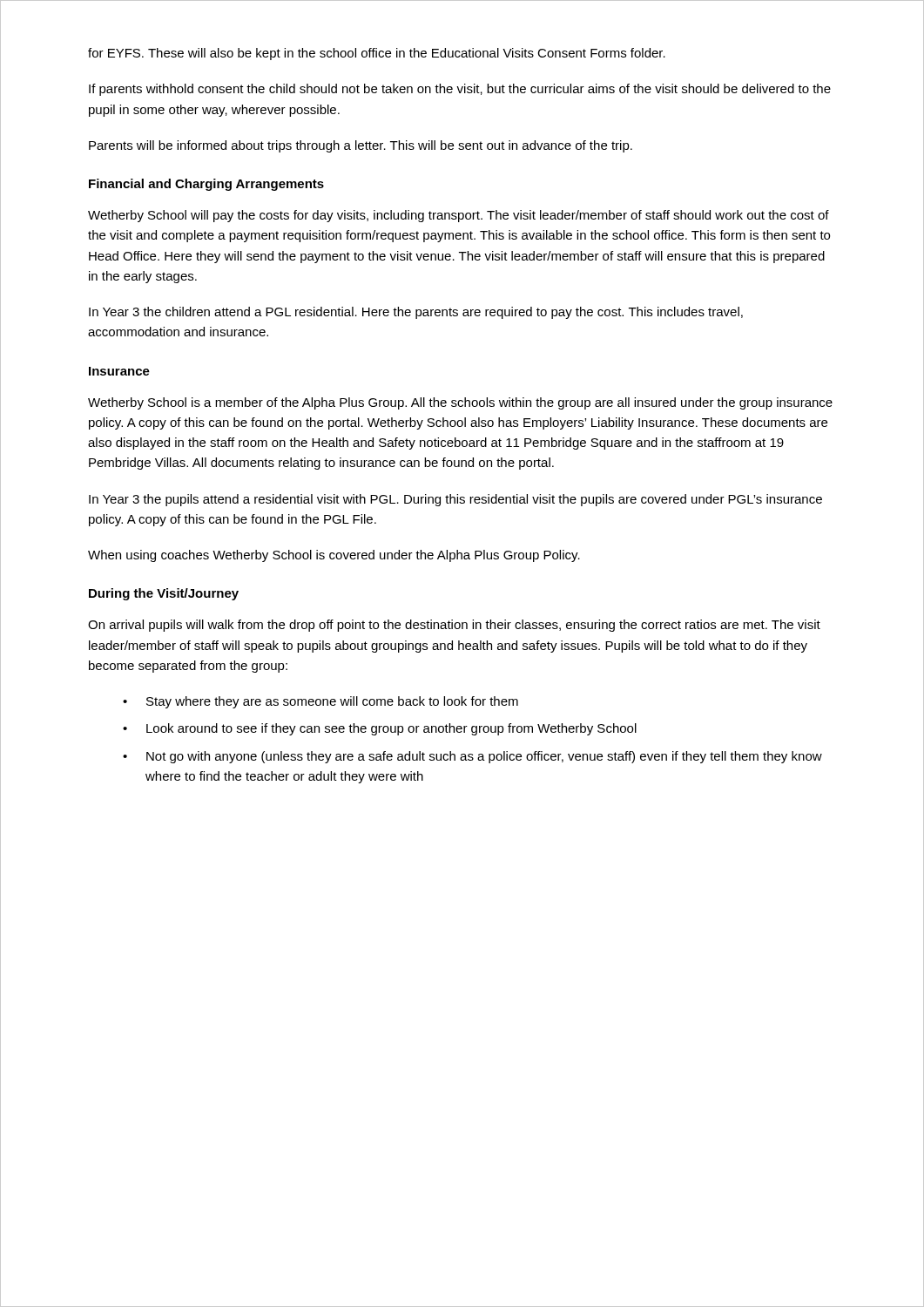The height and width of the screenshot is (1307, 924).
Task: Find the text starting "Wetherby School is a member of the Alpha"
Action: (x=460, y=432)
